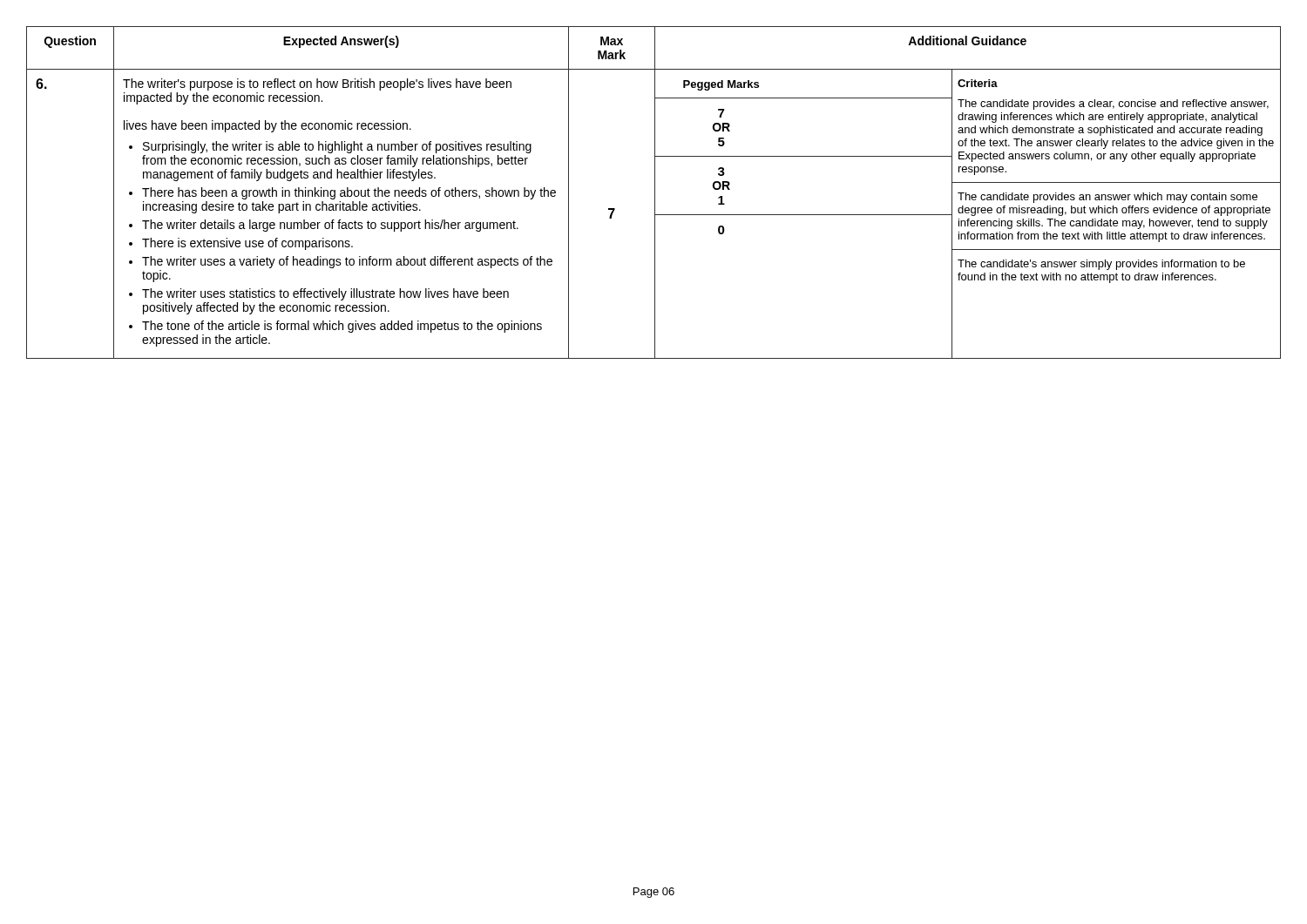Locate the text block starting "The writer uses statistics to"

pyautogui.click(x=326, y=300)
